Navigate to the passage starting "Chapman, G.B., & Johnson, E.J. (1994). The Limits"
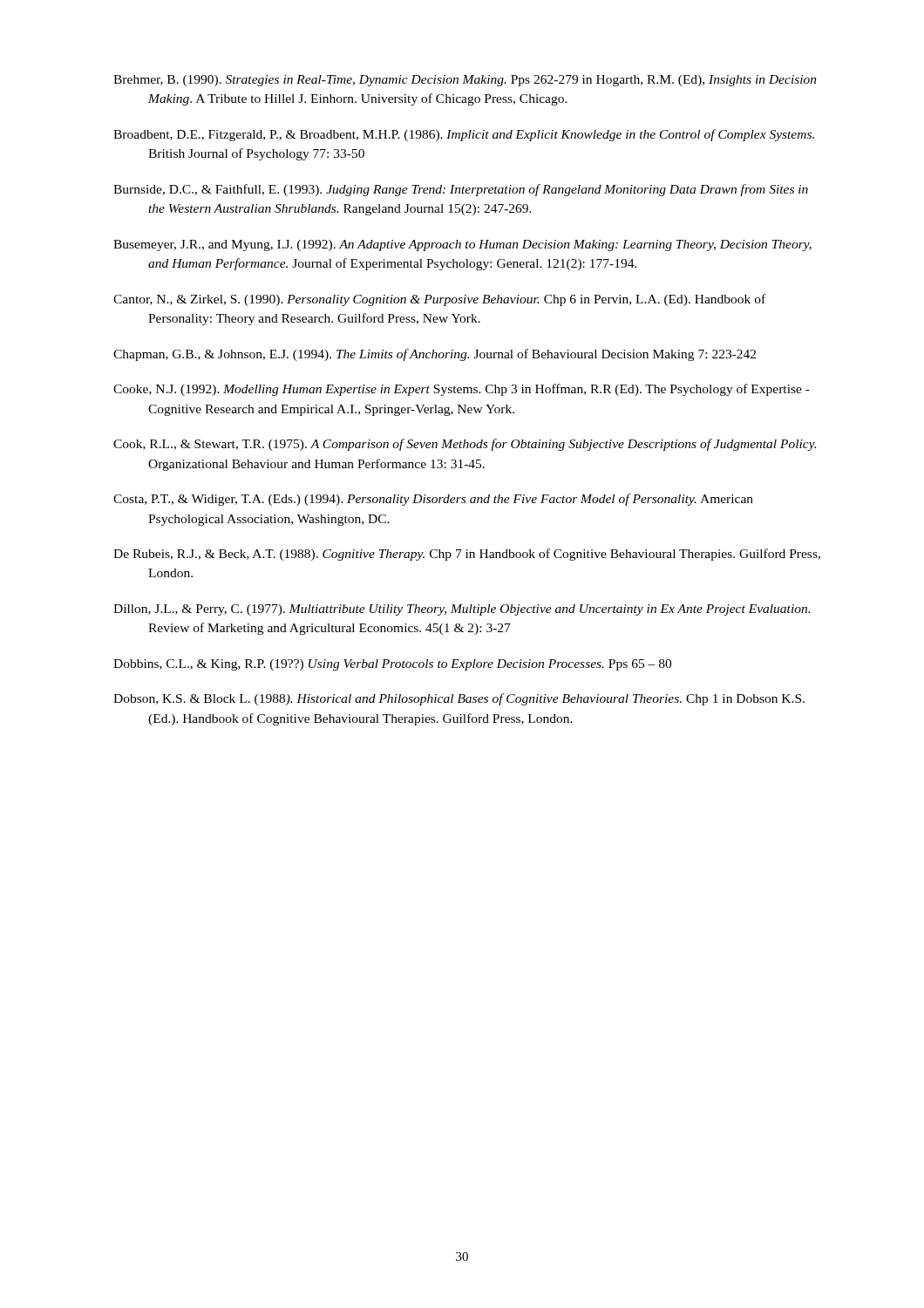This screenshot has height=1308, width=924. pos(435,353)
